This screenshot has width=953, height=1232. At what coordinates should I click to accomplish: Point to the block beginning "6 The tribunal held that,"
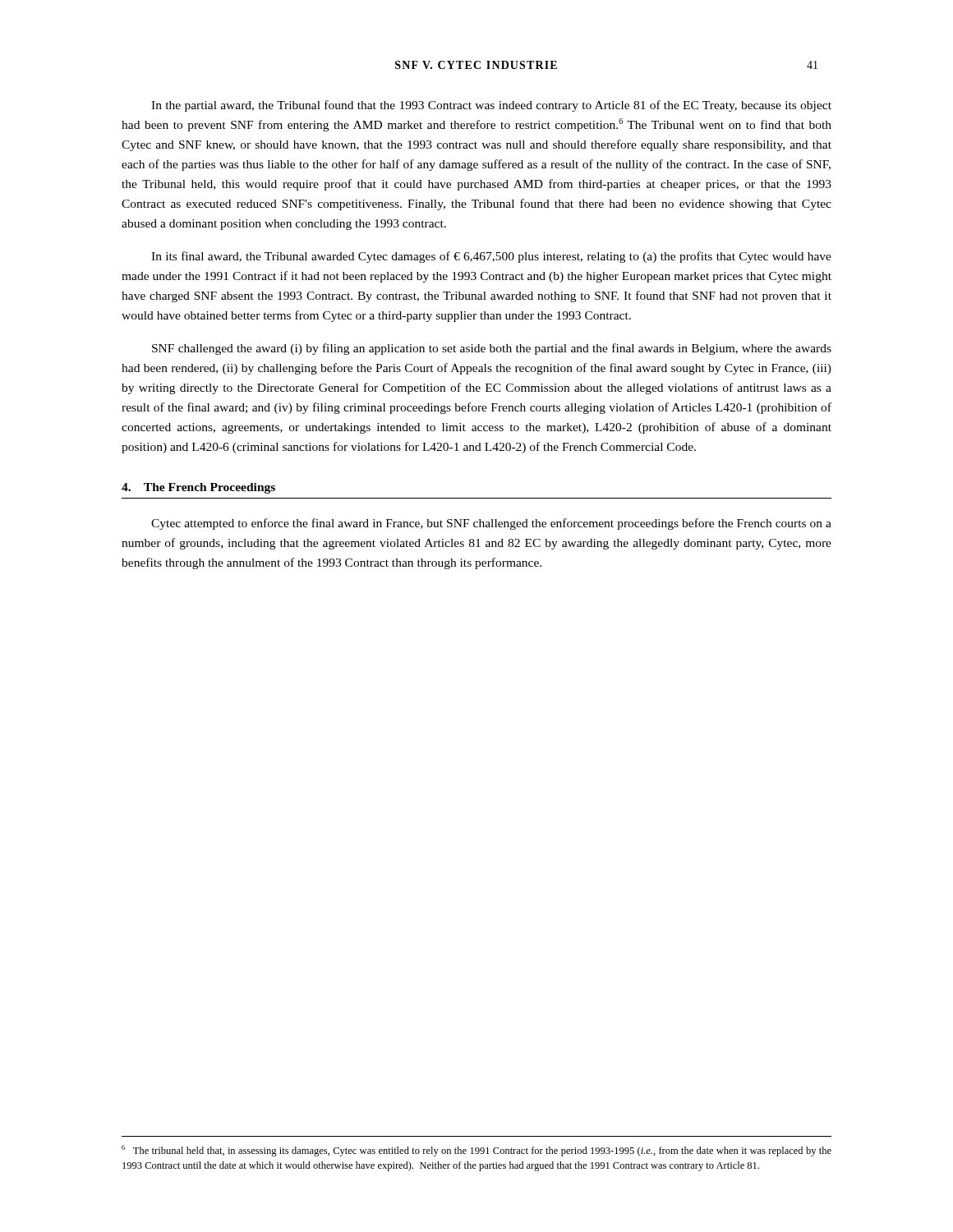click(x=476, y=1158)
